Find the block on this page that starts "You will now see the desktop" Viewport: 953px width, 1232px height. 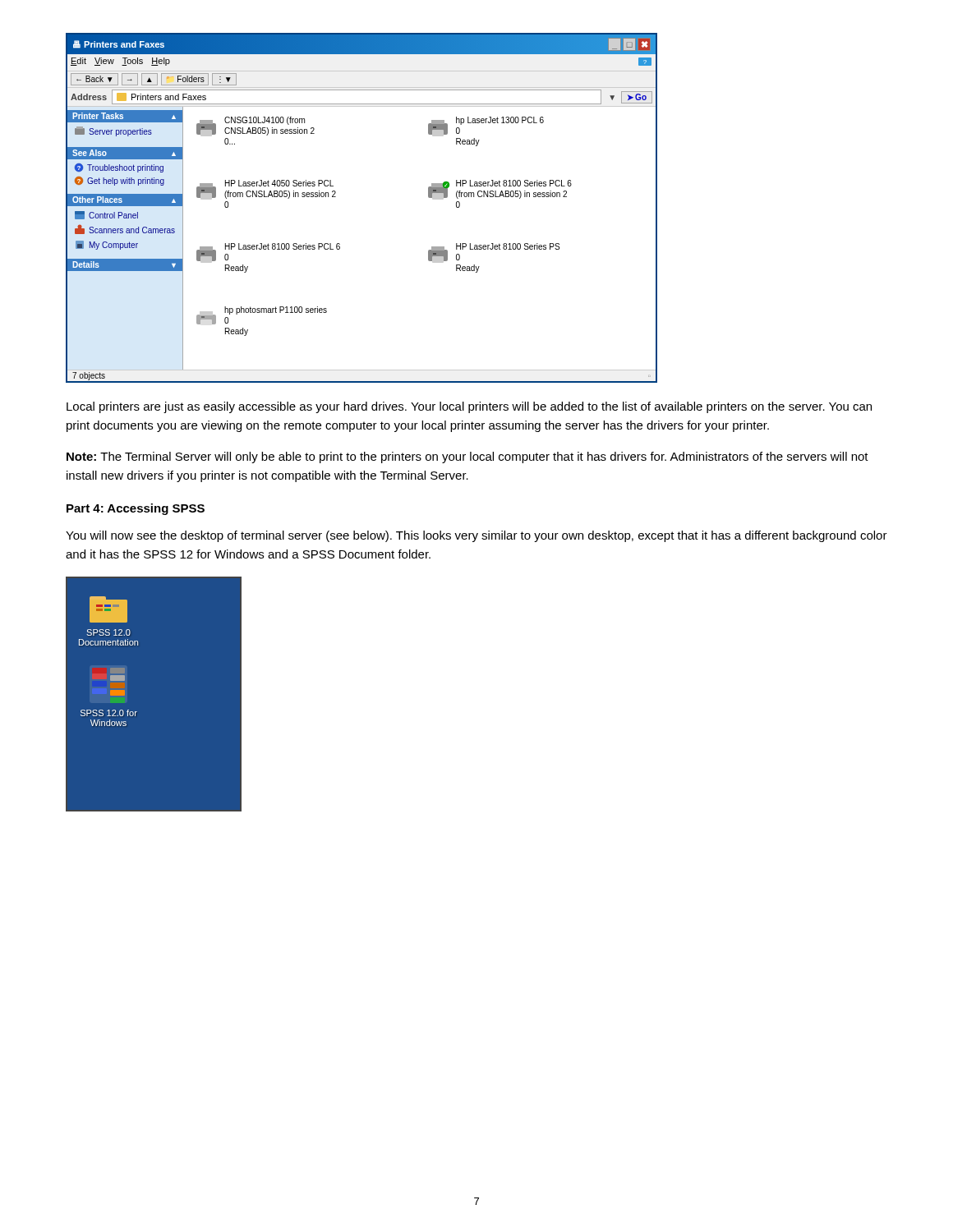pyautogui.click(x=476, y=544)
